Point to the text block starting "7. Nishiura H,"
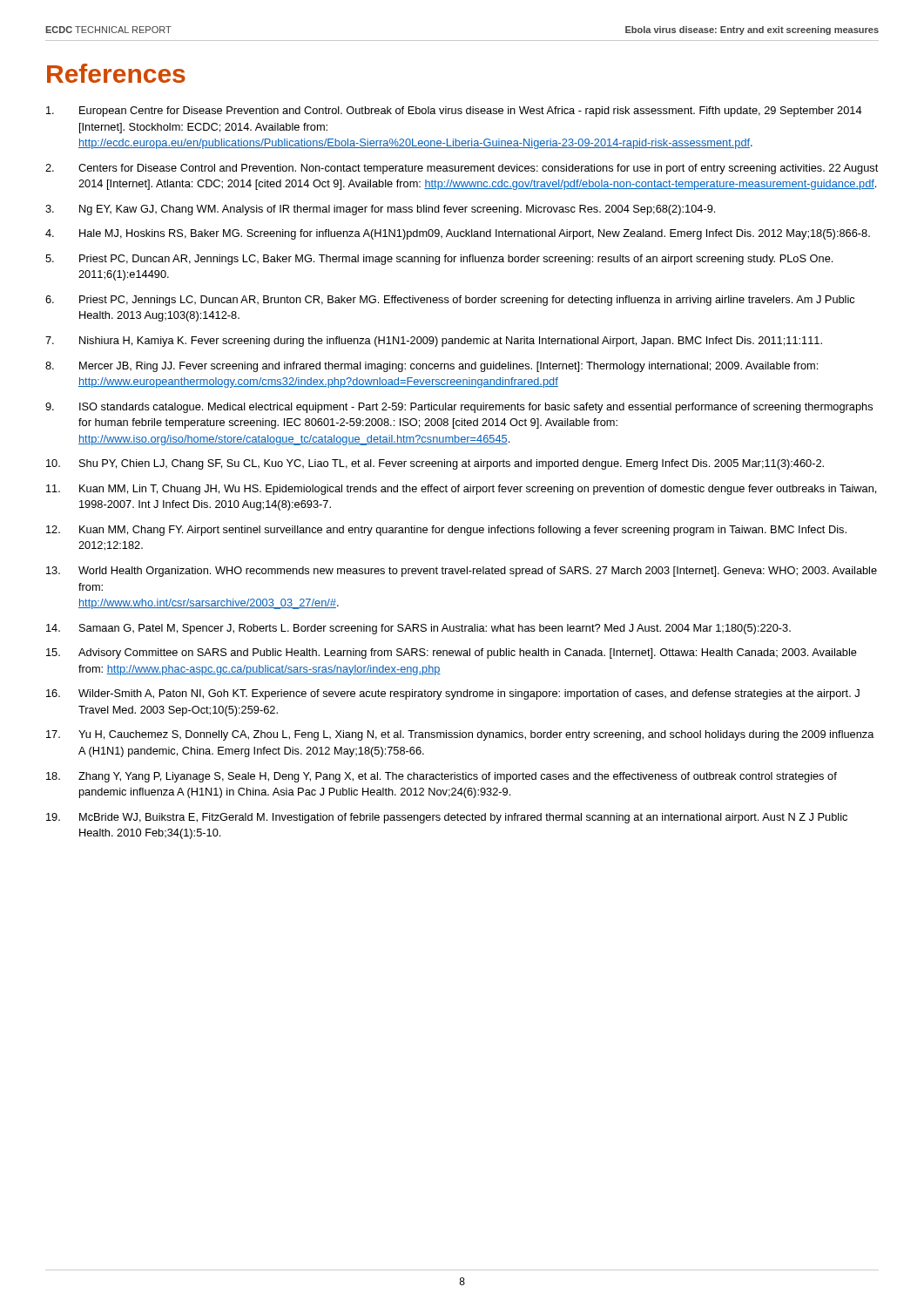 coord(462,341)
